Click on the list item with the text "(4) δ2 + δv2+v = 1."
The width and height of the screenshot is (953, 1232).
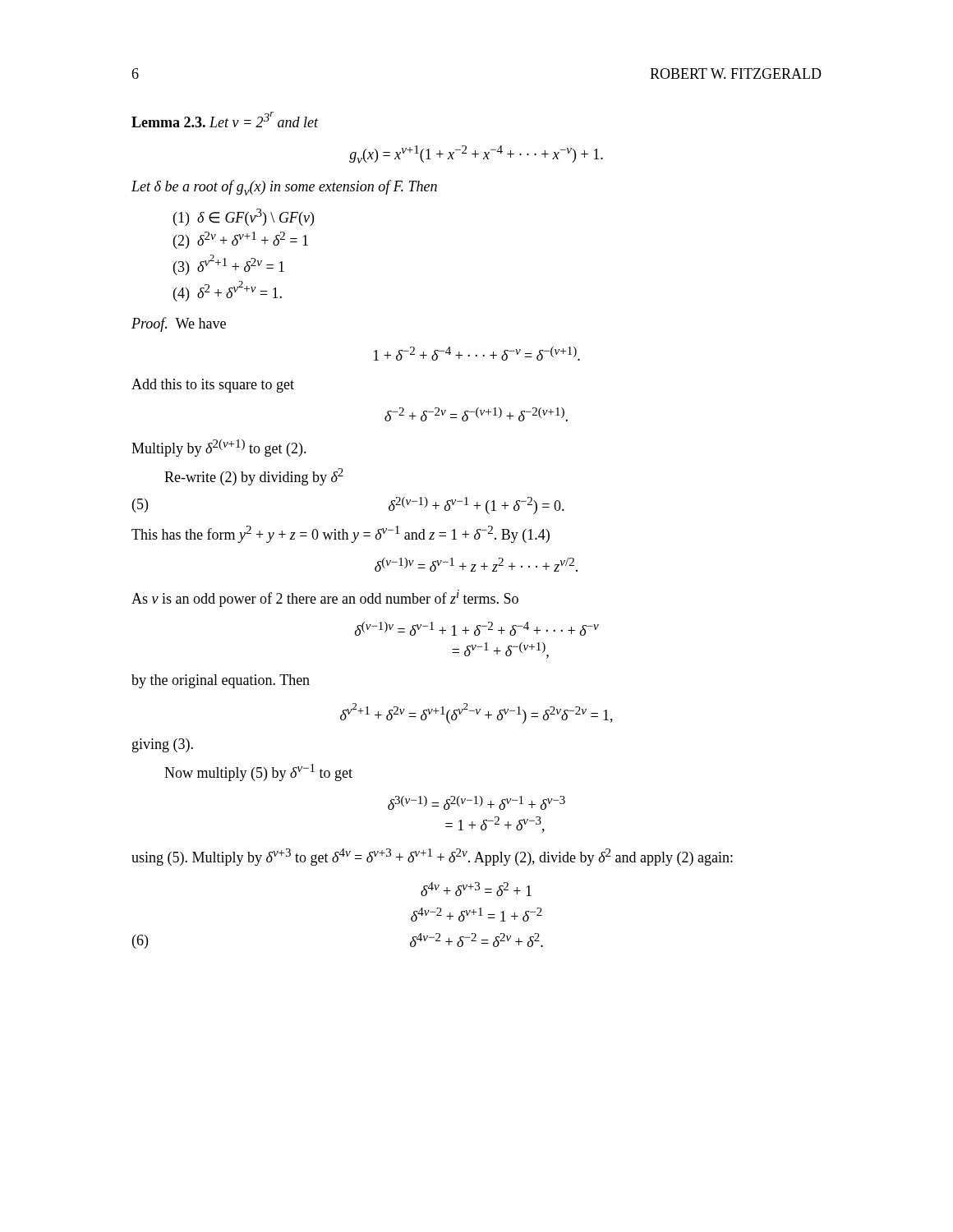click(228, 290)
